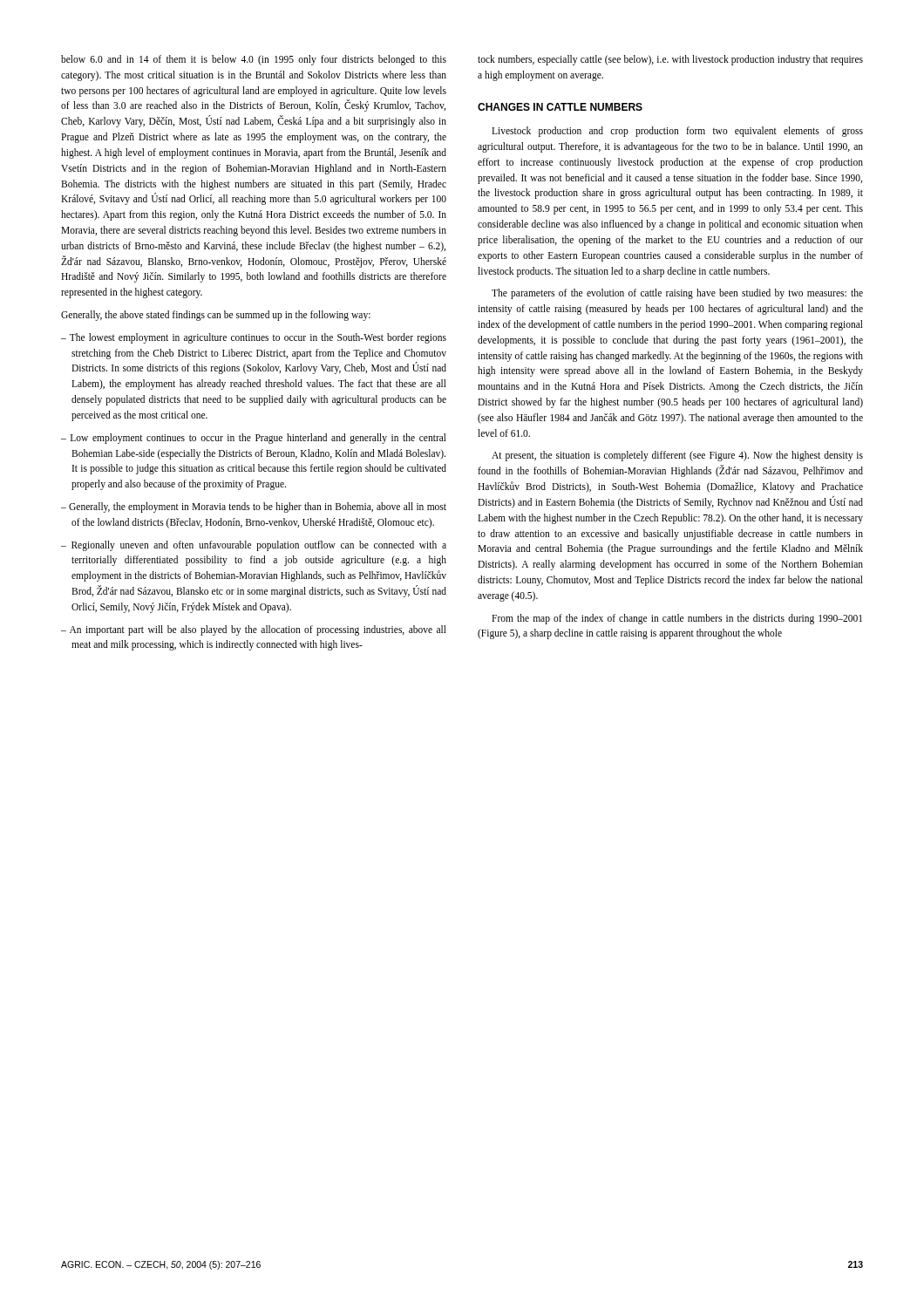Navigate to the block starting "The lowest employment"
The height and width of the screenshot is (1308, 924).
pos(258,376)
